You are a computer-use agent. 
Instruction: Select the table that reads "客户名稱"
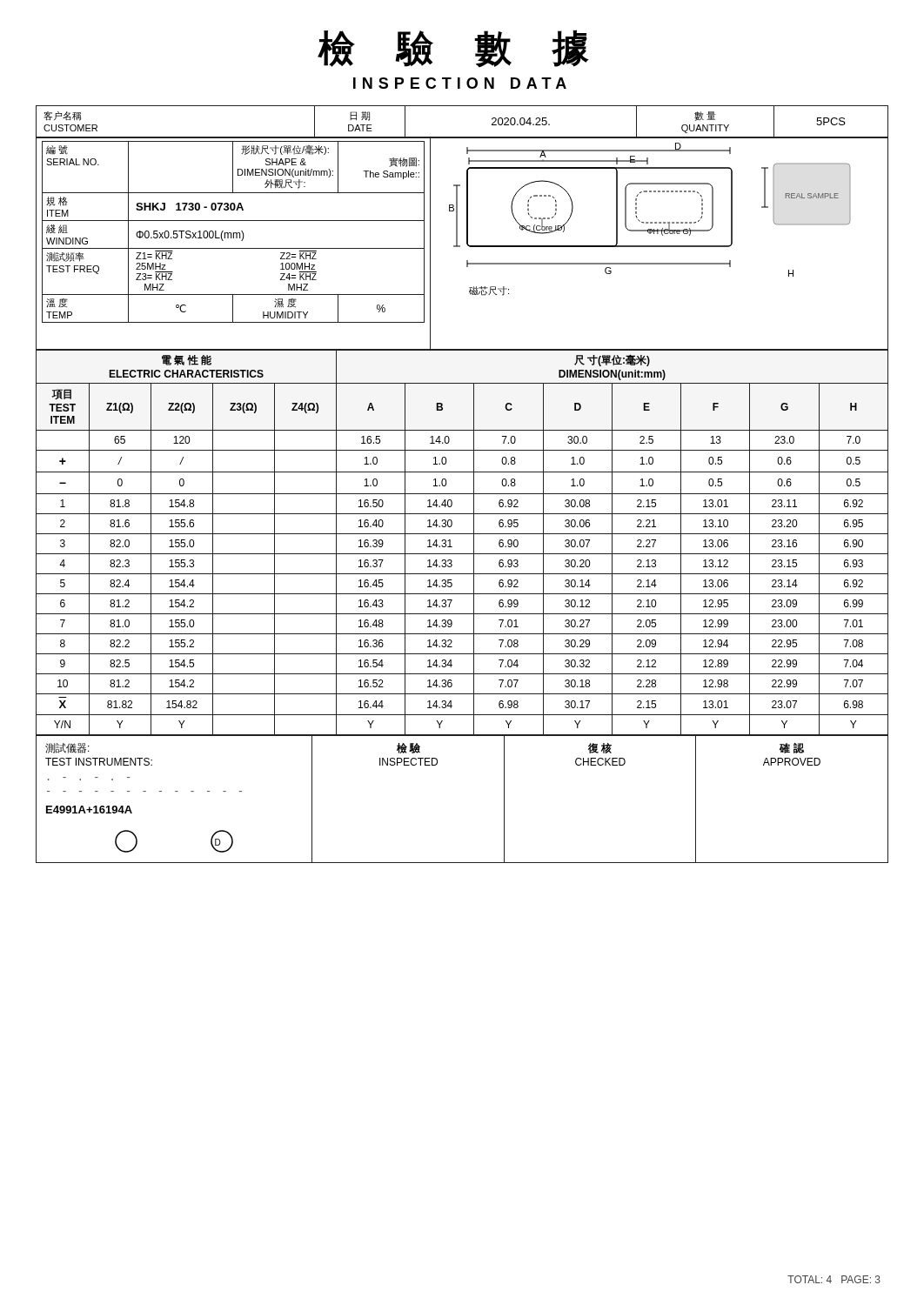tap(462, 121)
